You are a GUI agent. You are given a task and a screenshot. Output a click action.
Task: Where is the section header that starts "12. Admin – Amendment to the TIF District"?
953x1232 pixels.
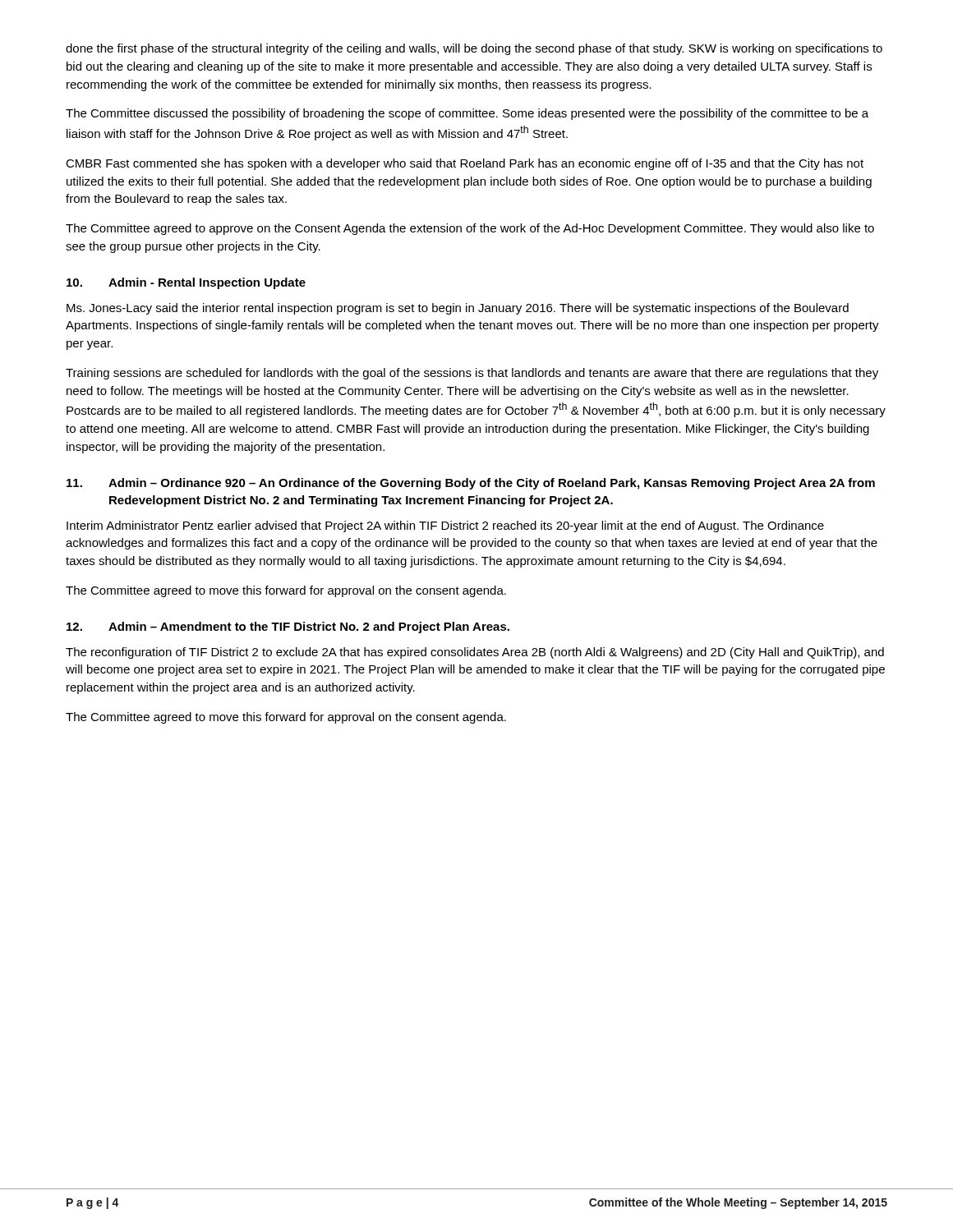click(288, 626)
